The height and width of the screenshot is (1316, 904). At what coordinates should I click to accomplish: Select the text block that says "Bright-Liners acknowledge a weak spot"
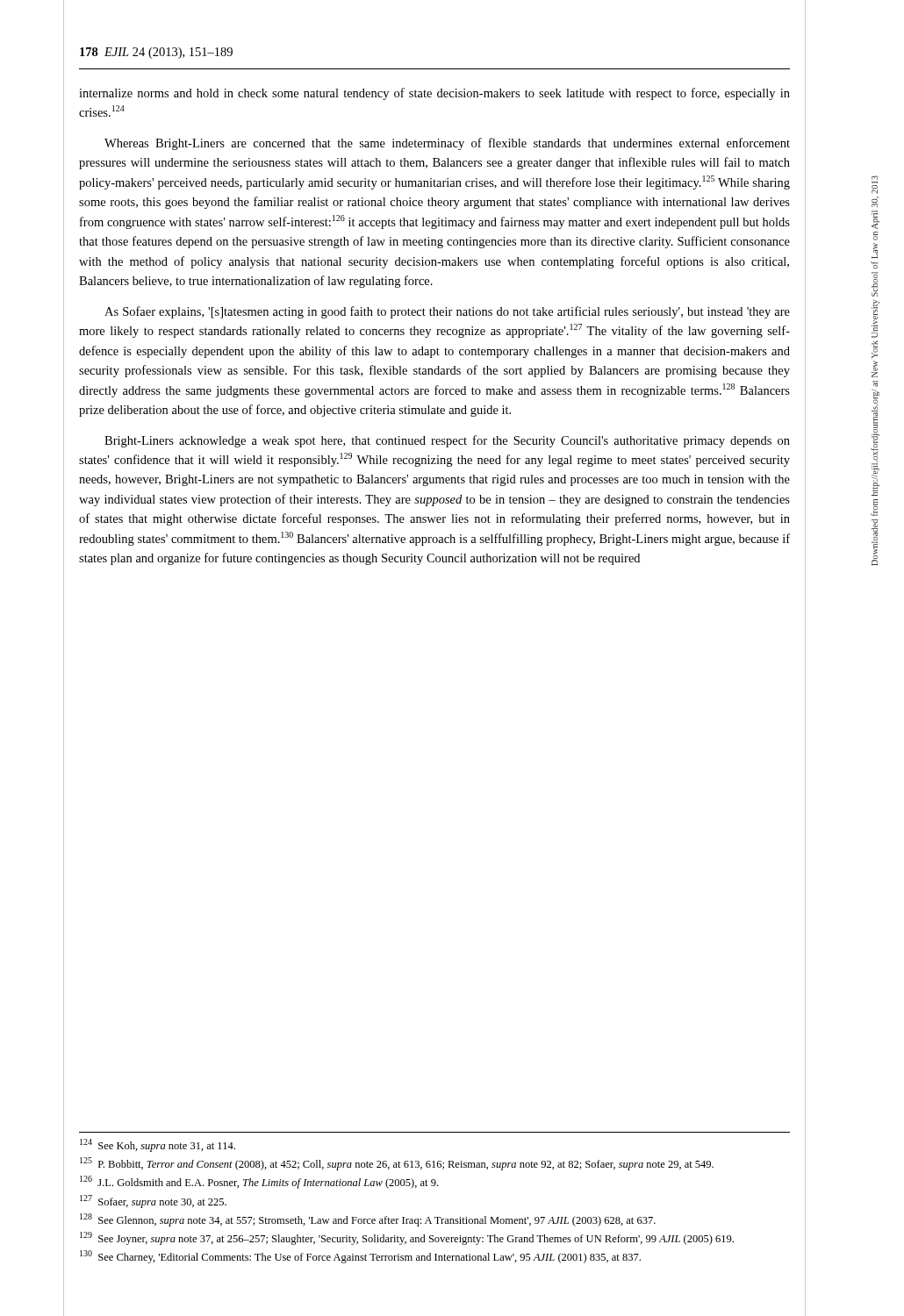pyautogui.click(x=434, y=499)
